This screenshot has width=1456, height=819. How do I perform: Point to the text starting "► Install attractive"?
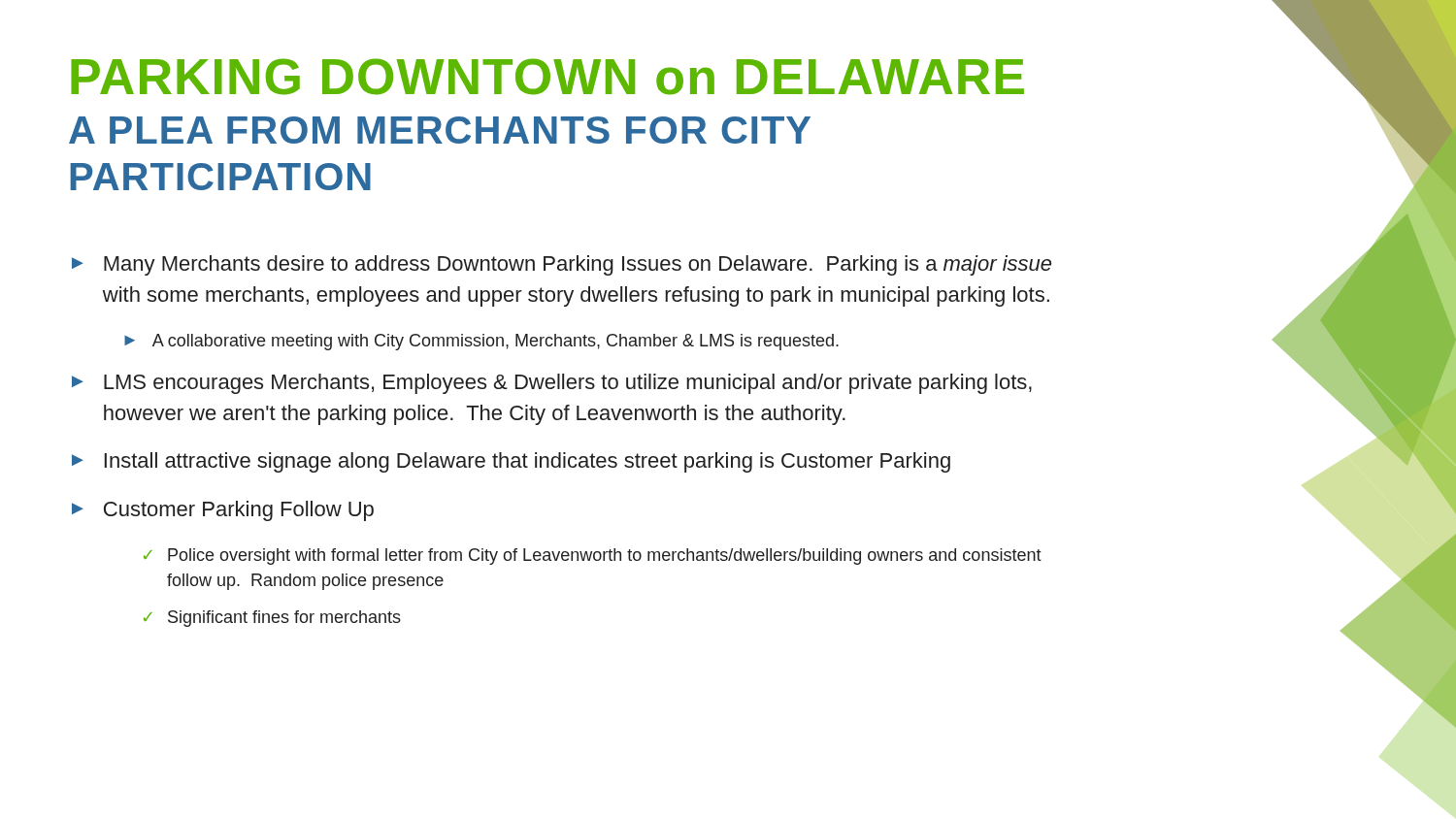click(510, 461)
